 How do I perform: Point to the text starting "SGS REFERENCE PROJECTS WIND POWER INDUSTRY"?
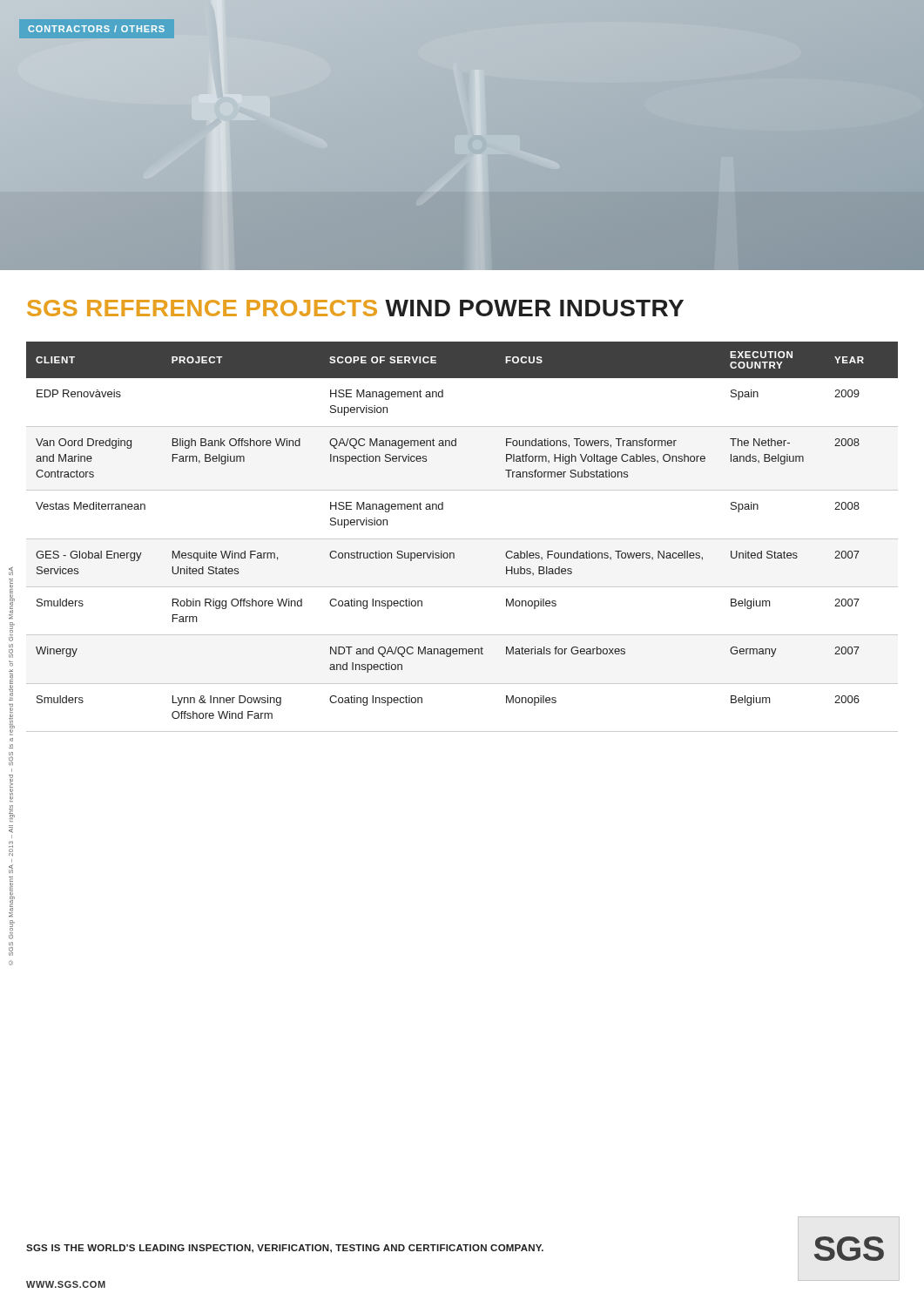point(355,308)
